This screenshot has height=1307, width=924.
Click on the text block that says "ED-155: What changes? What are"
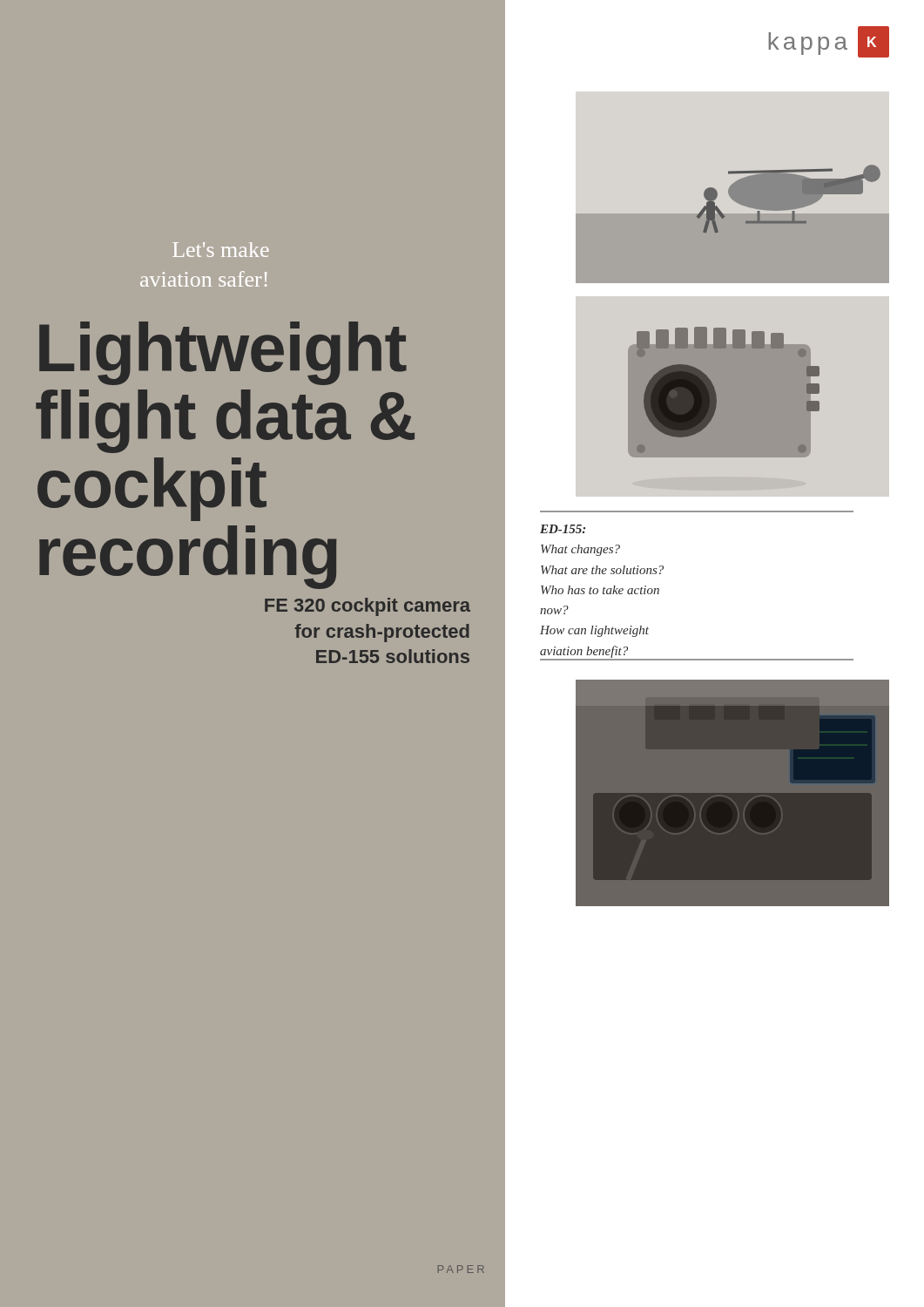click(602, 590)
